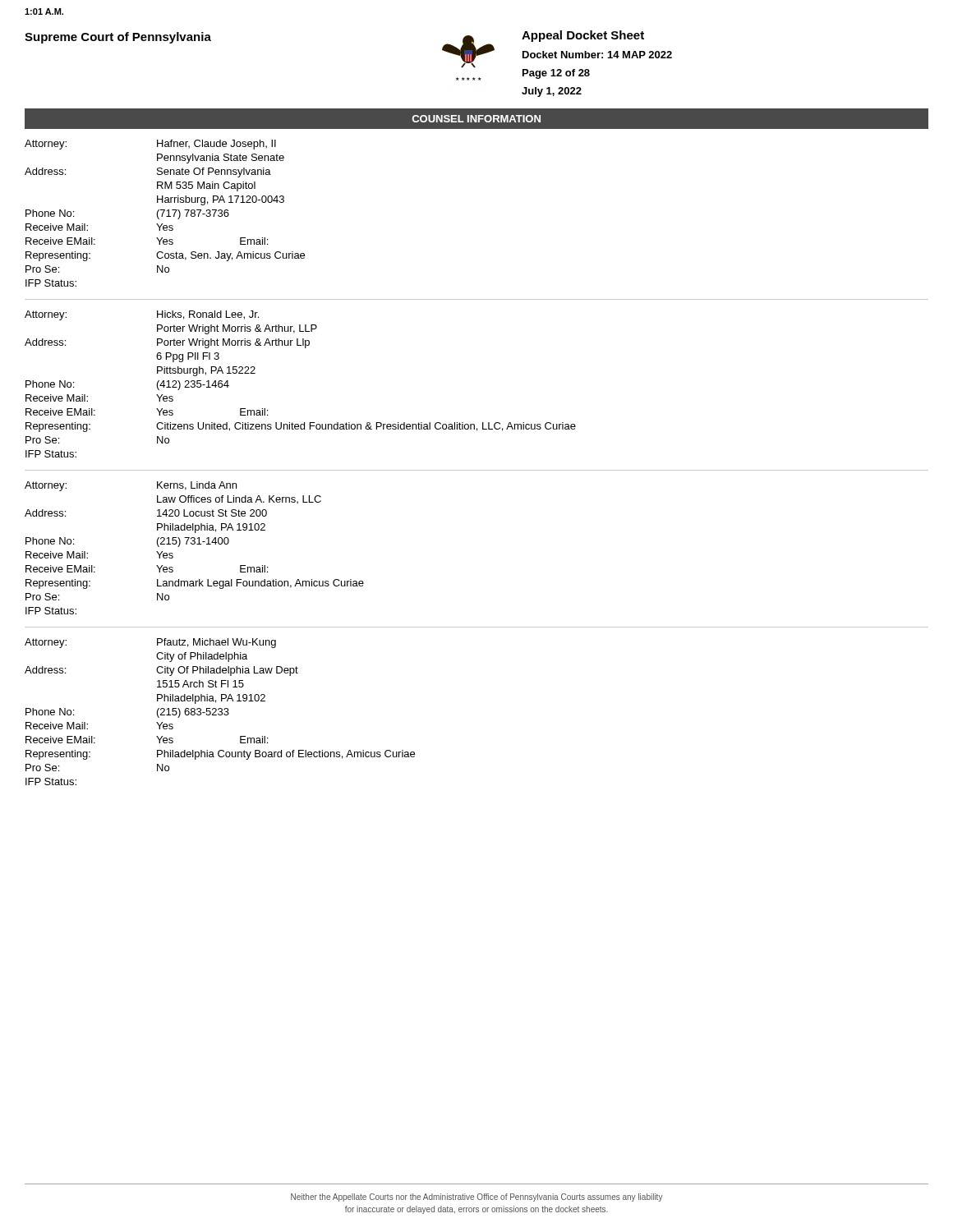
Task: Locate the table with the text "Attorney: Pfautz, Michael"
Action: click(x=476, y=712)
